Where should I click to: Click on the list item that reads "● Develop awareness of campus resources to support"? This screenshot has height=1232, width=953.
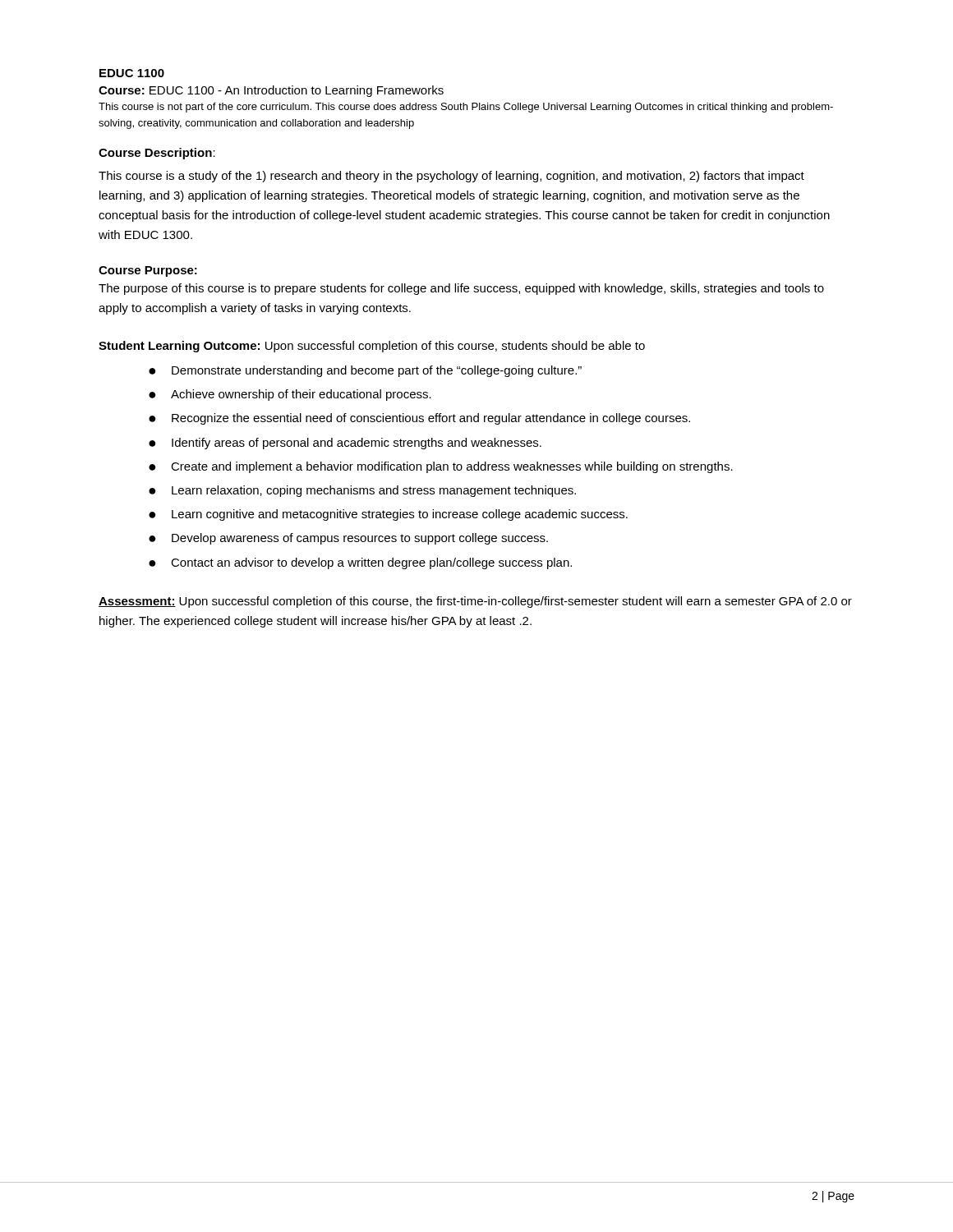501,539
